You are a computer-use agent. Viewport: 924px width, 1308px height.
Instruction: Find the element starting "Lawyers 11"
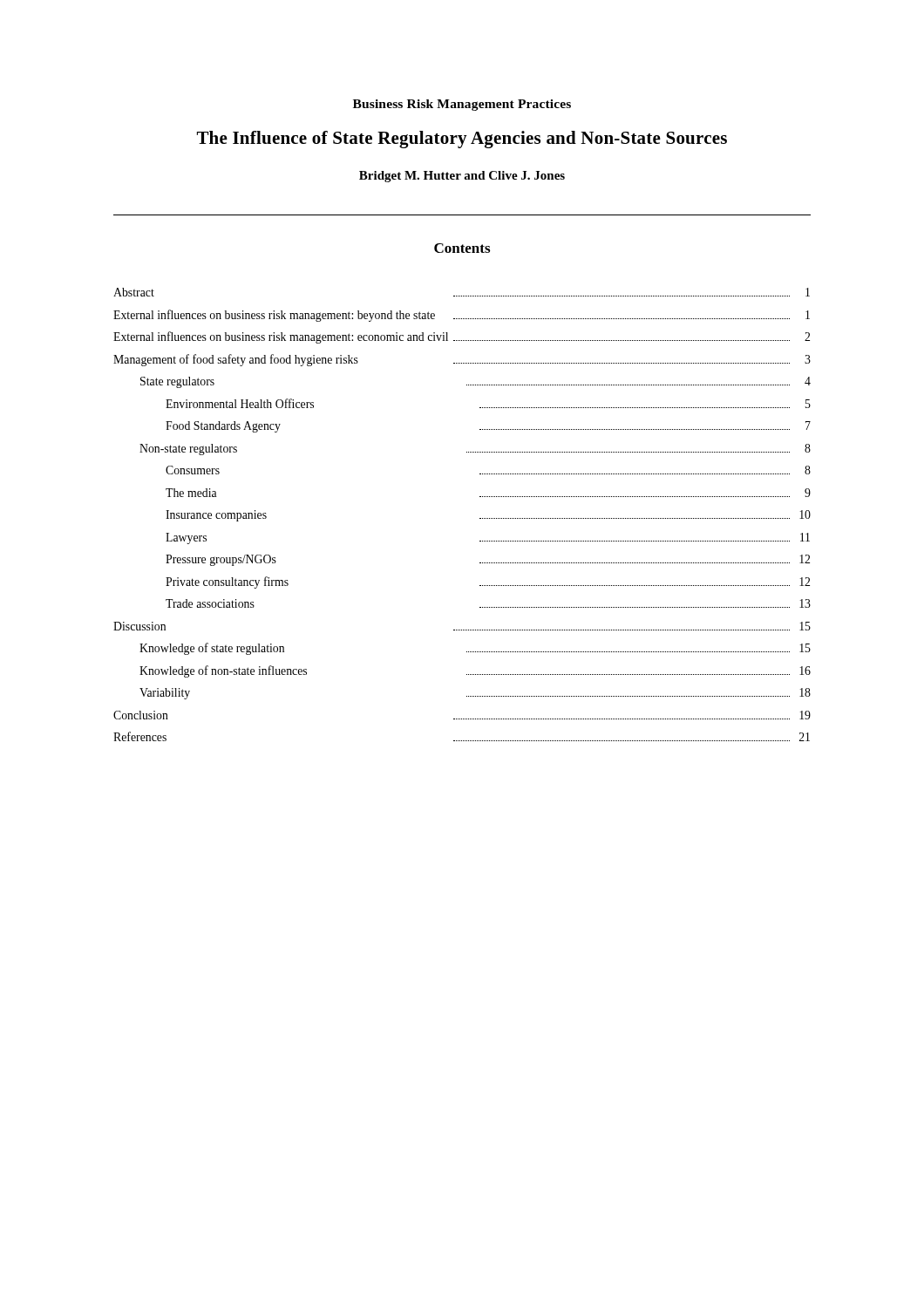pos(488,538)
